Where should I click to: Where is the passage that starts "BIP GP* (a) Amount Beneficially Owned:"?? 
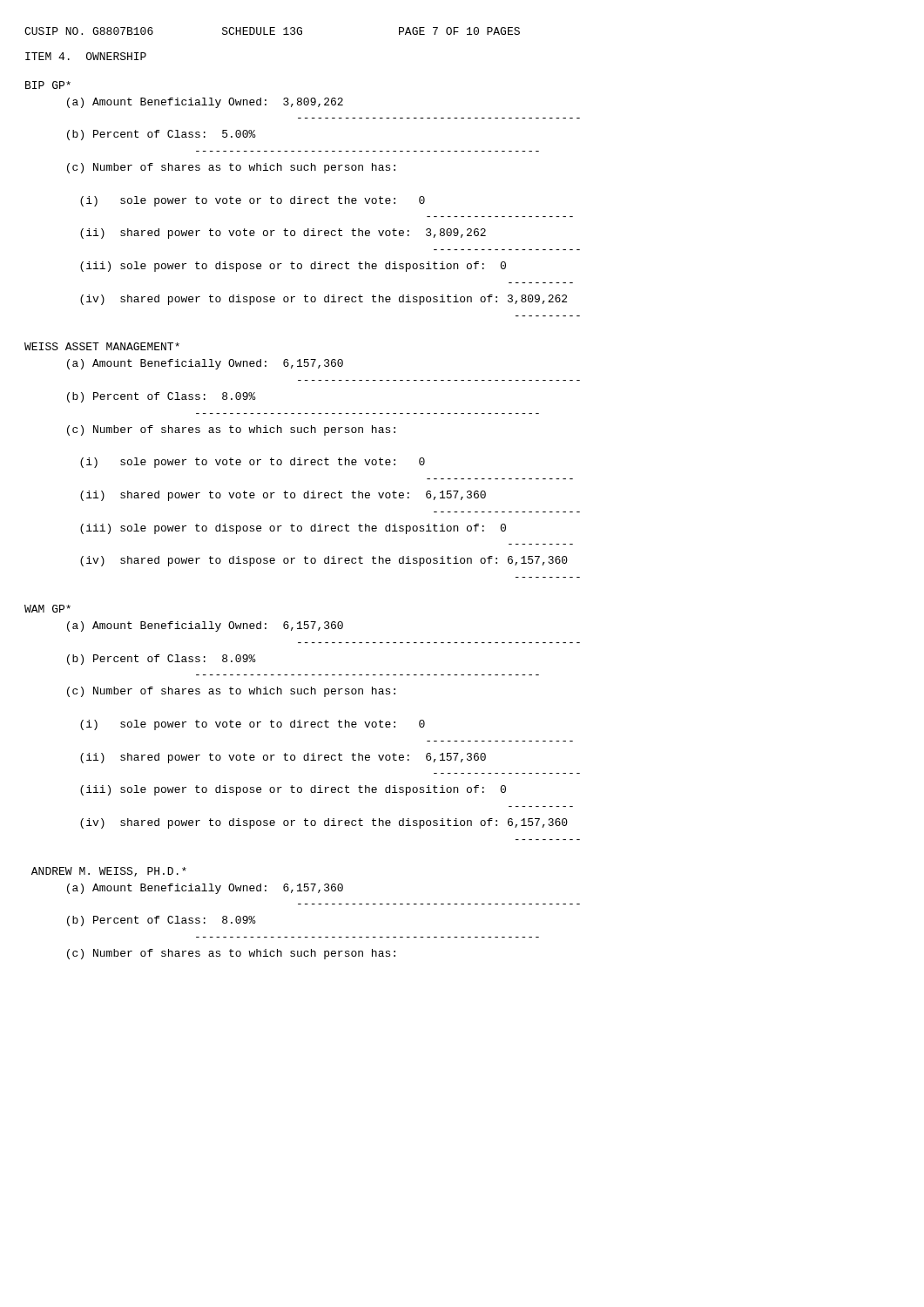tap(303, 199)
